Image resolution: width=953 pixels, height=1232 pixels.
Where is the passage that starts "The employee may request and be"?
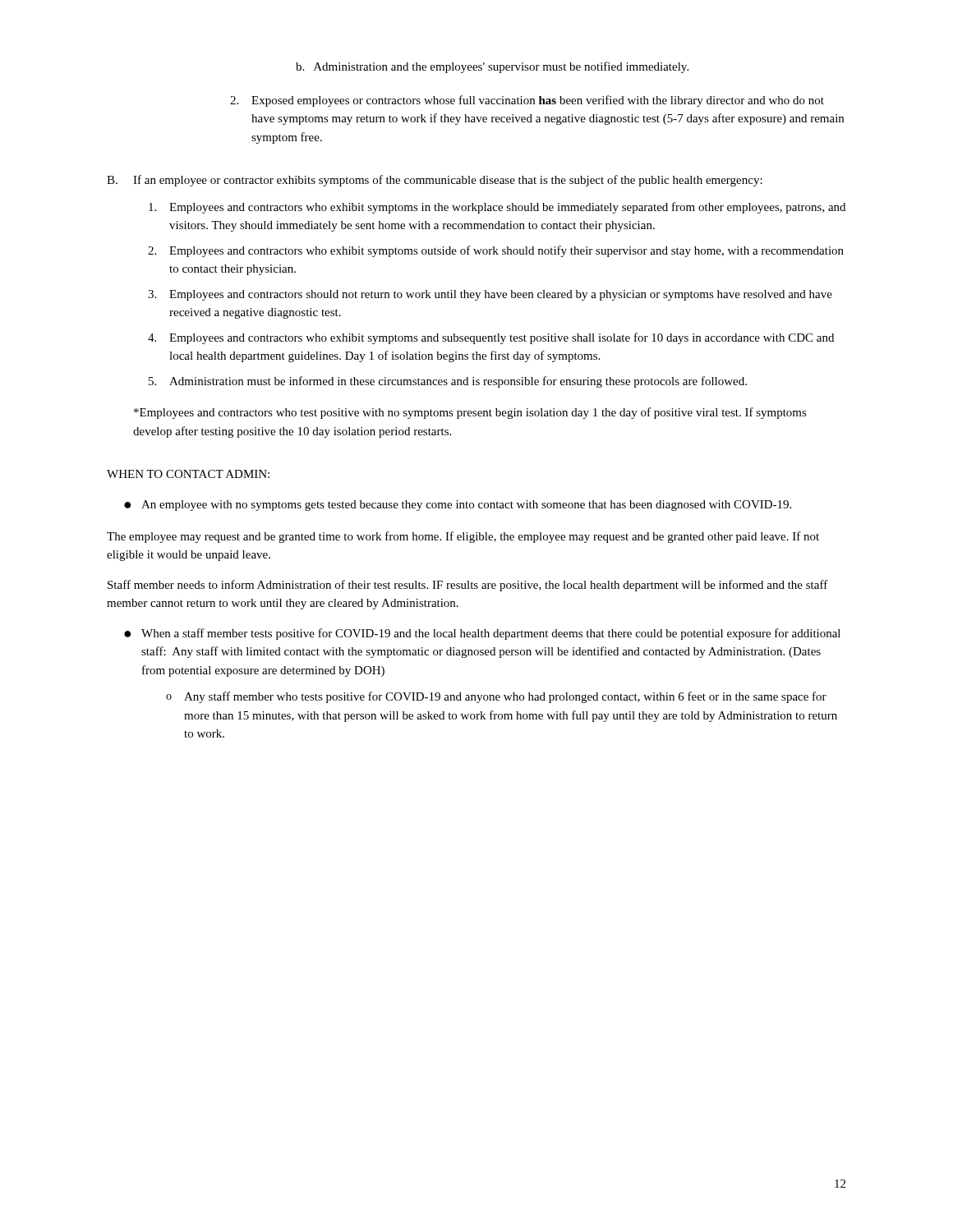tap(463, 545)
